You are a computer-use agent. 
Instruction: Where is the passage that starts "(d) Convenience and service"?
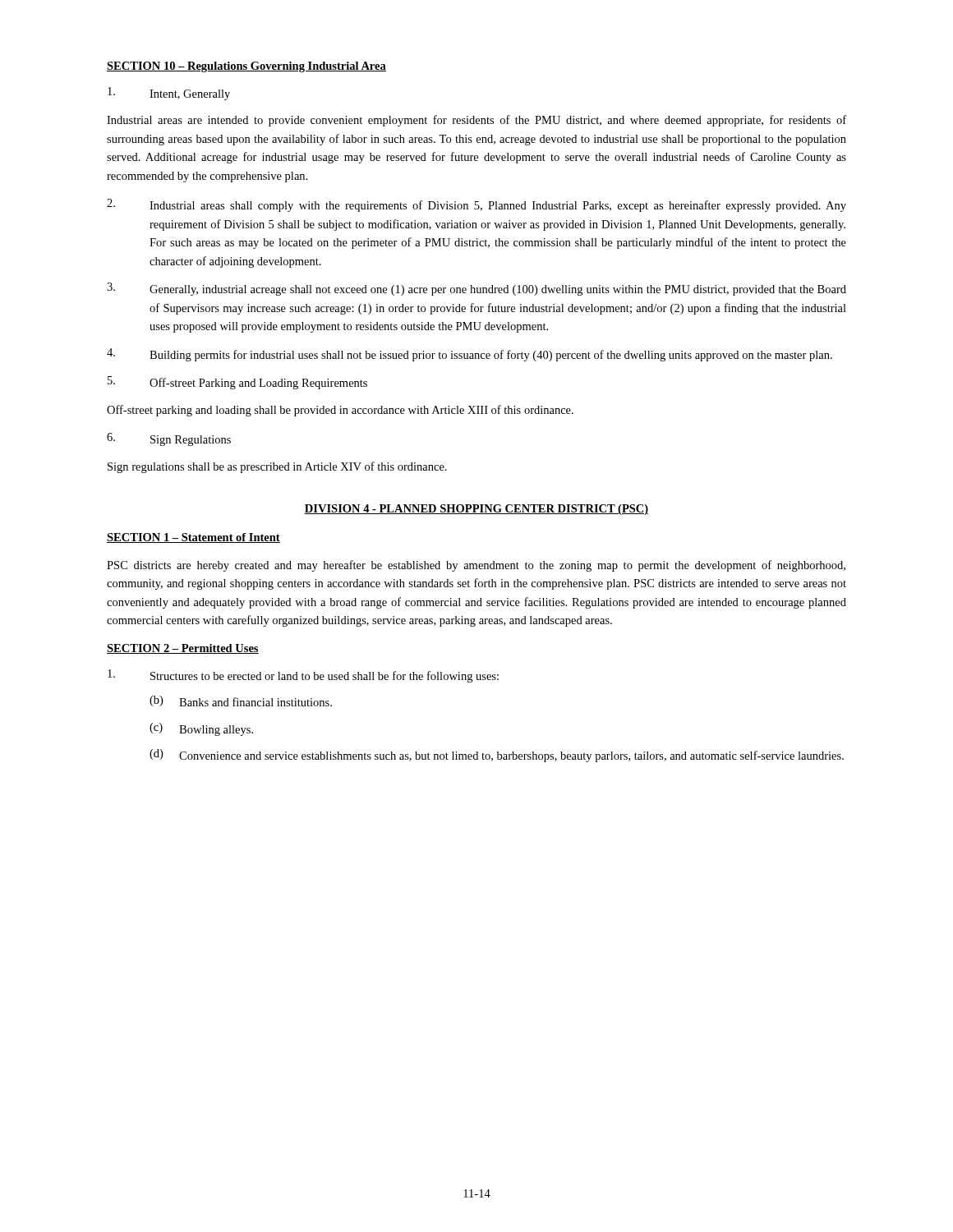coord(498,756)
